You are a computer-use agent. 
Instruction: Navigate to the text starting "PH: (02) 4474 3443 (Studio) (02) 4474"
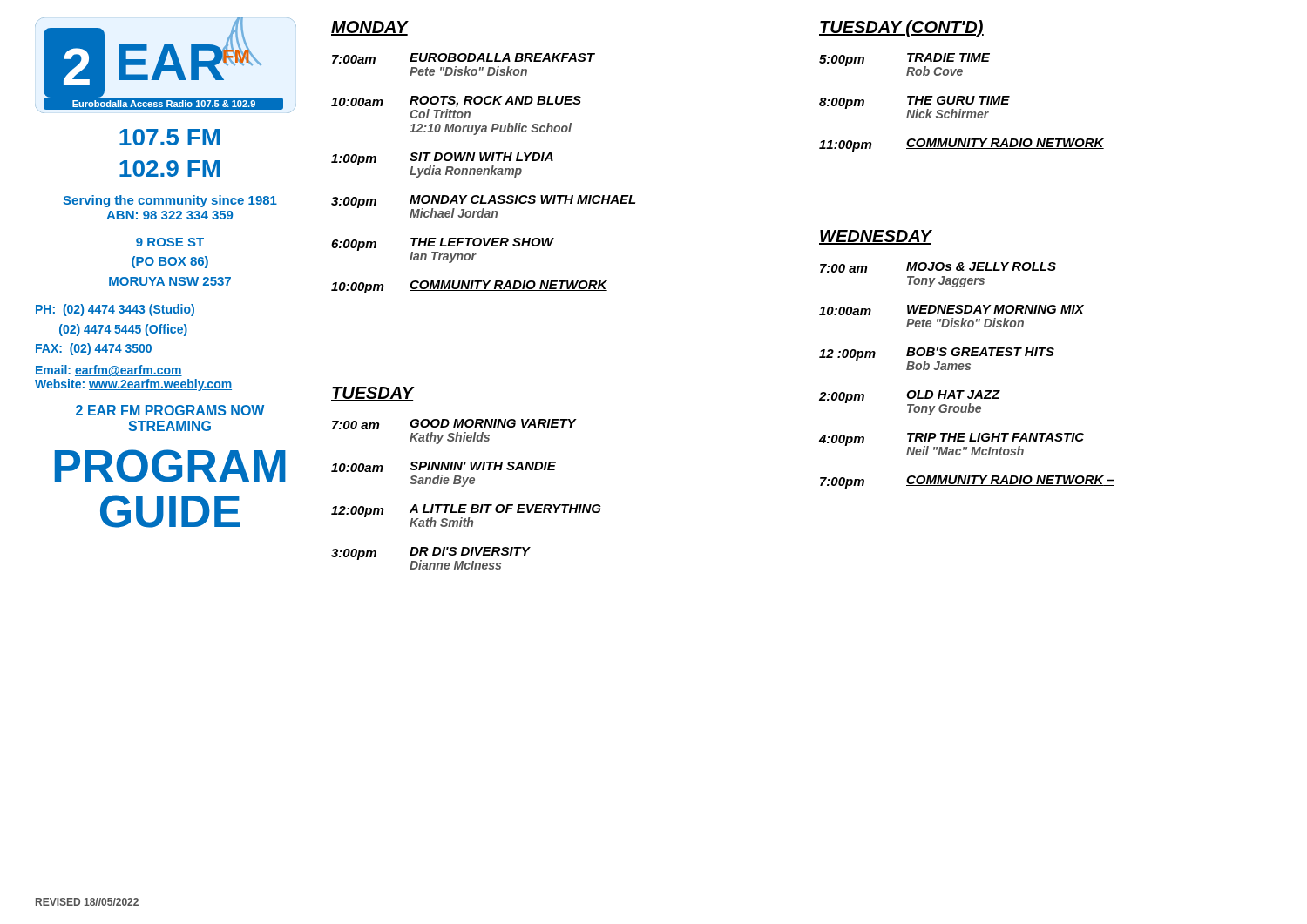pos(115,329)
